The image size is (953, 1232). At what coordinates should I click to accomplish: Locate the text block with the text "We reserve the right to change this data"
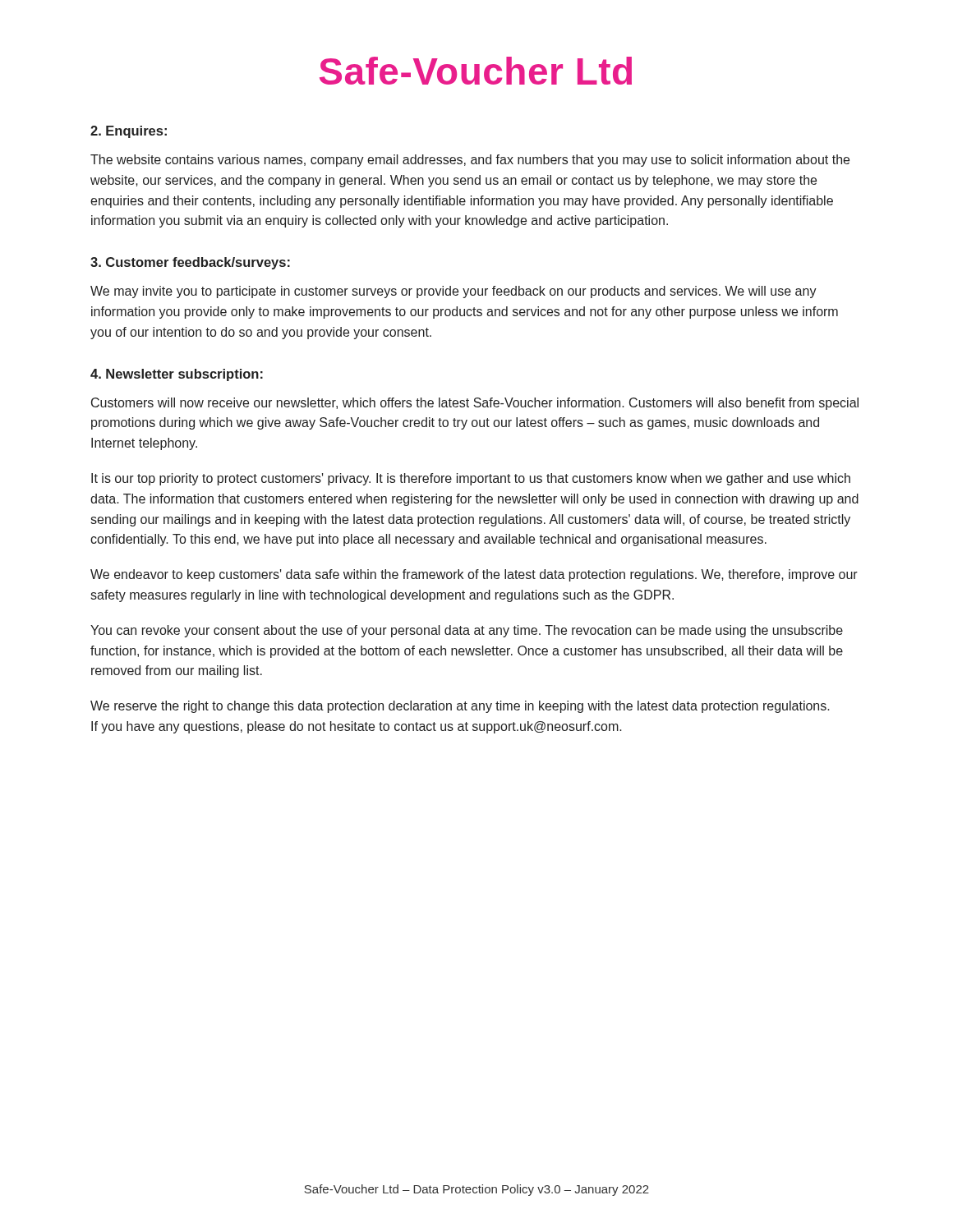(x=460, y=716)
